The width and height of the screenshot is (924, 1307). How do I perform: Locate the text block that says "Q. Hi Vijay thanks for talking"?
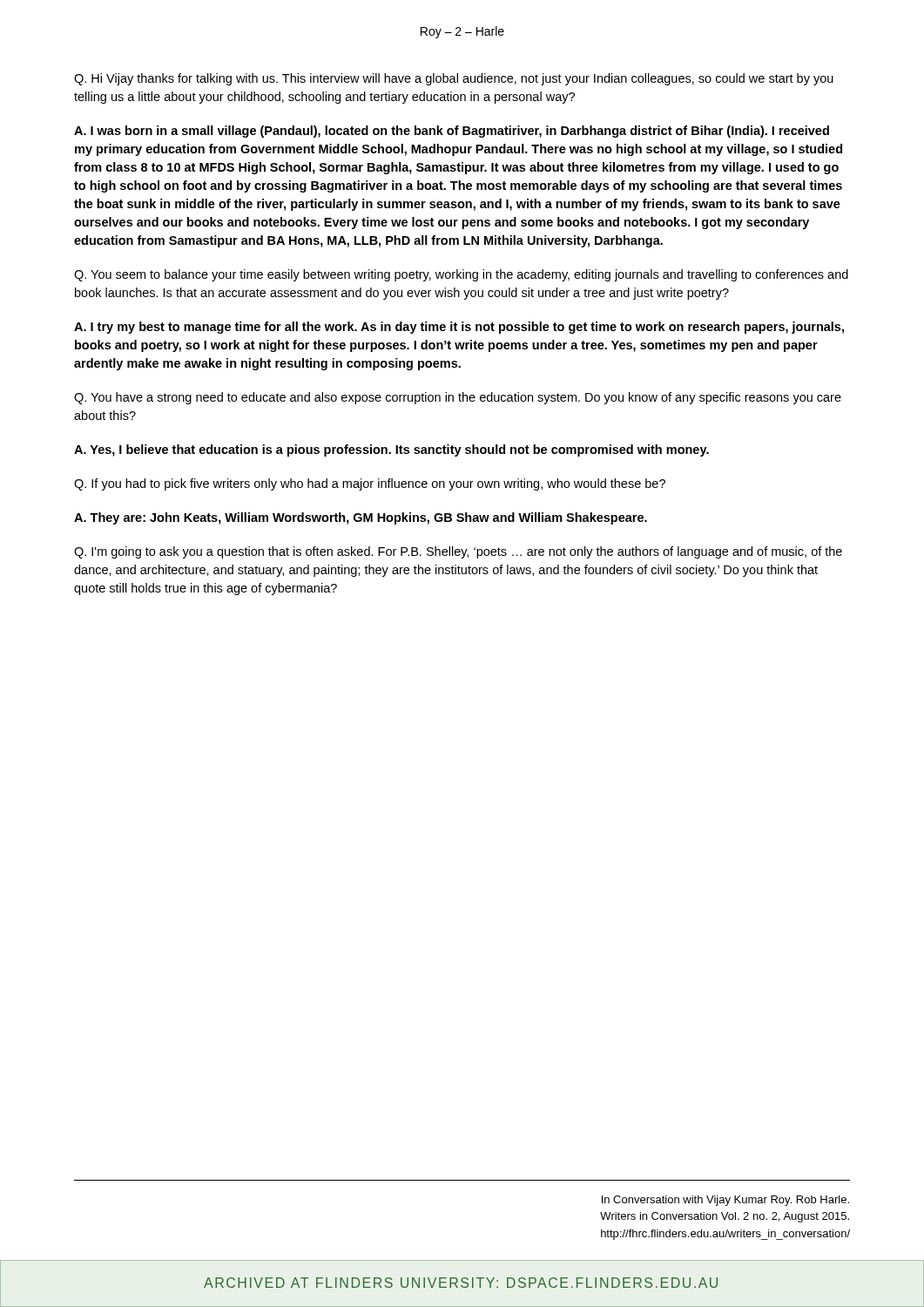[454, 88]
